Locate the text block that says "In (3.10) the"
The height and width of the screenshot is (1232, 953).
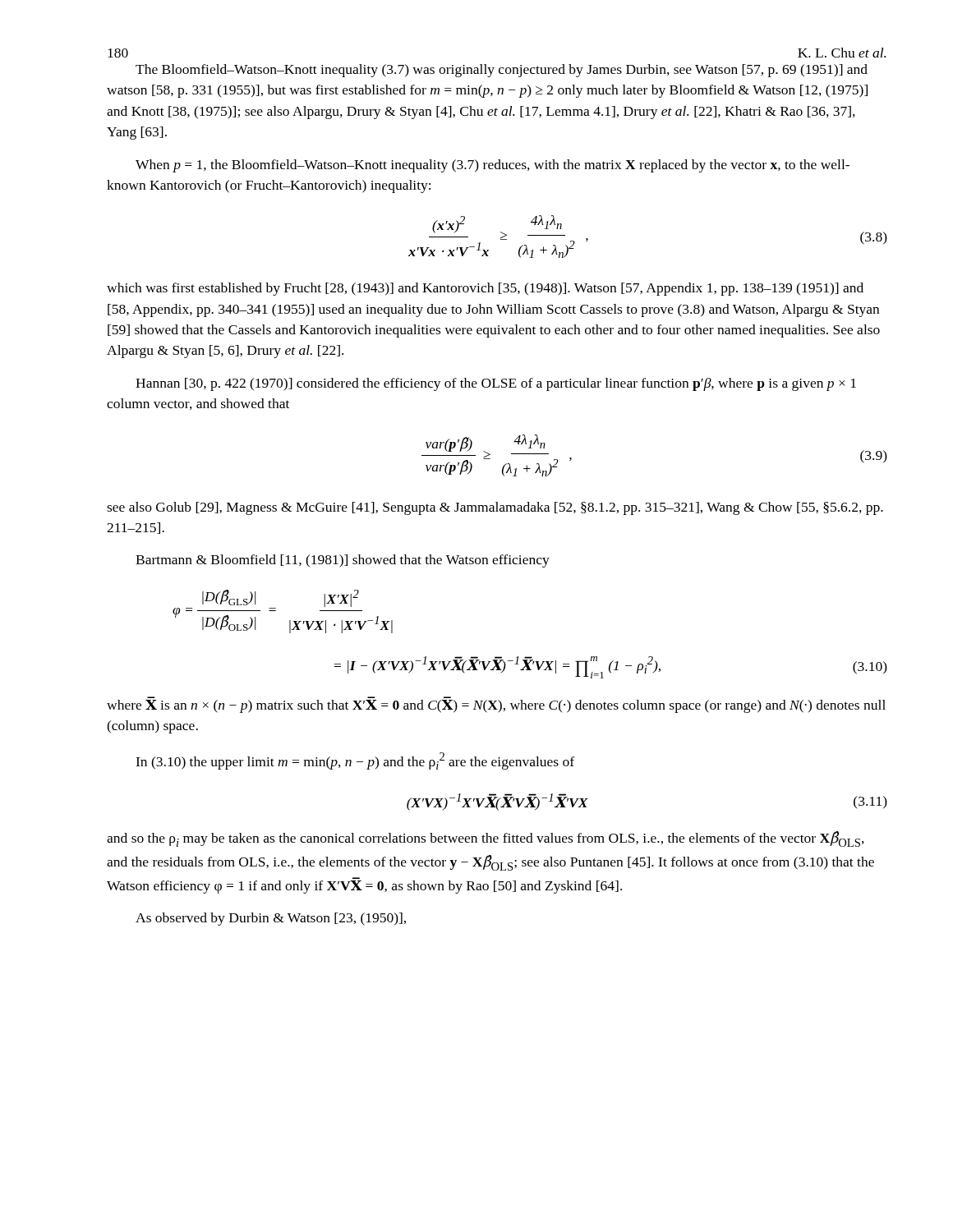coord(497,761)
